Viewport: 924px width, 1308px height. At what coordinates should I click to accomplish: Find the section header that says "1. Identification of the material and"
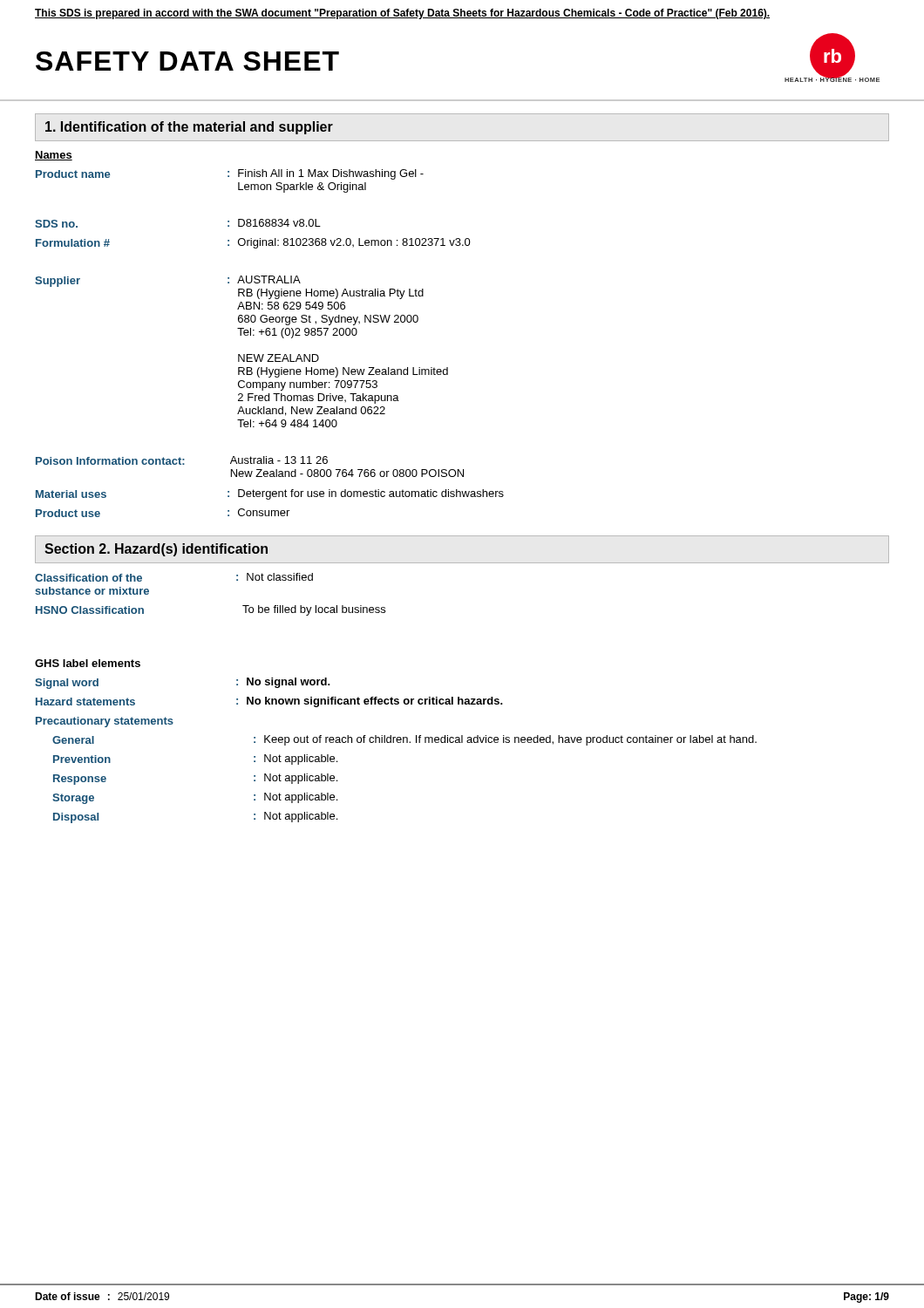(x=189, y=127)
